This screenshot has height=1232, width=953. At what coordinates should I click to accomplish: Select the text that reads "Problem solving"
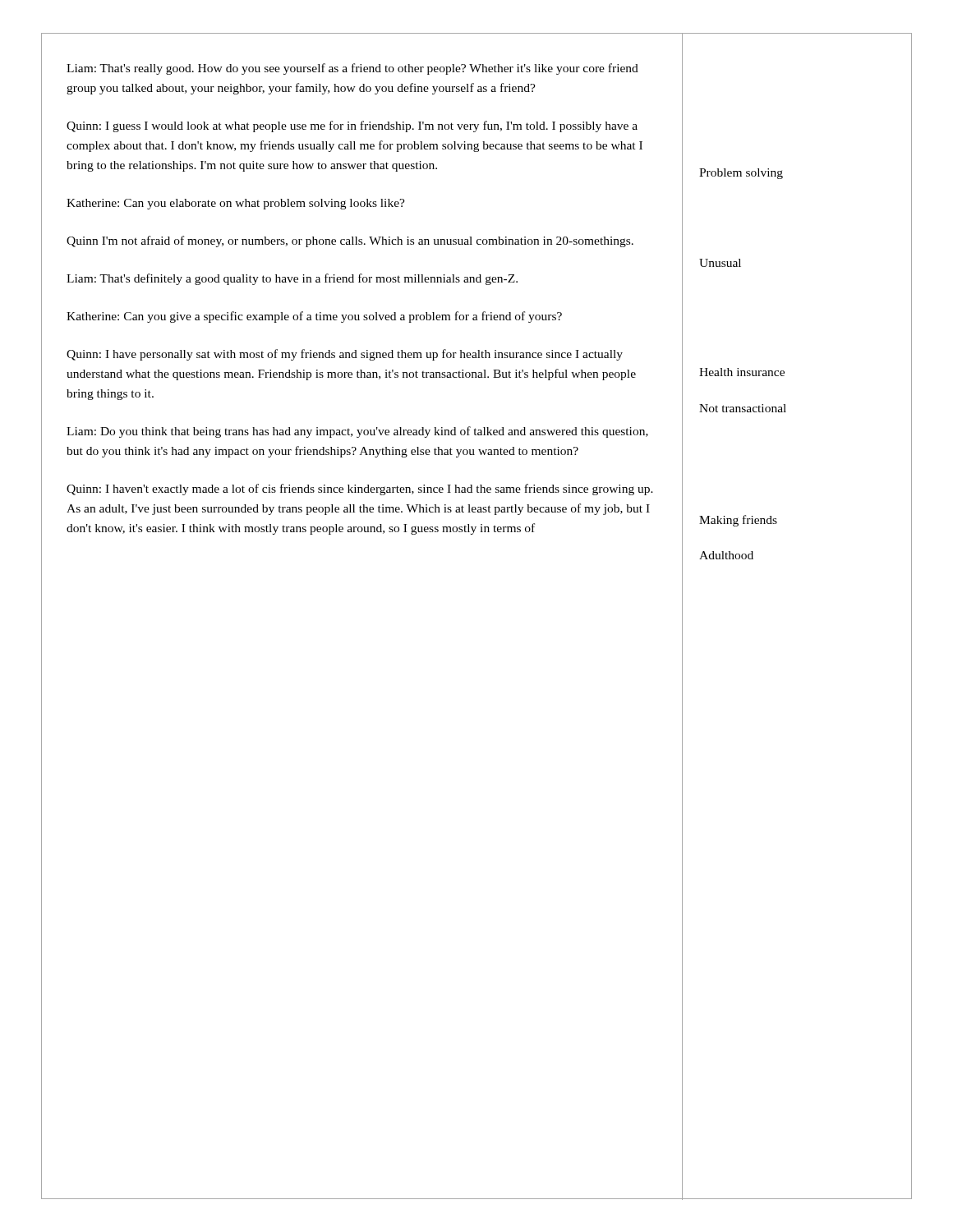click(741, 172)
